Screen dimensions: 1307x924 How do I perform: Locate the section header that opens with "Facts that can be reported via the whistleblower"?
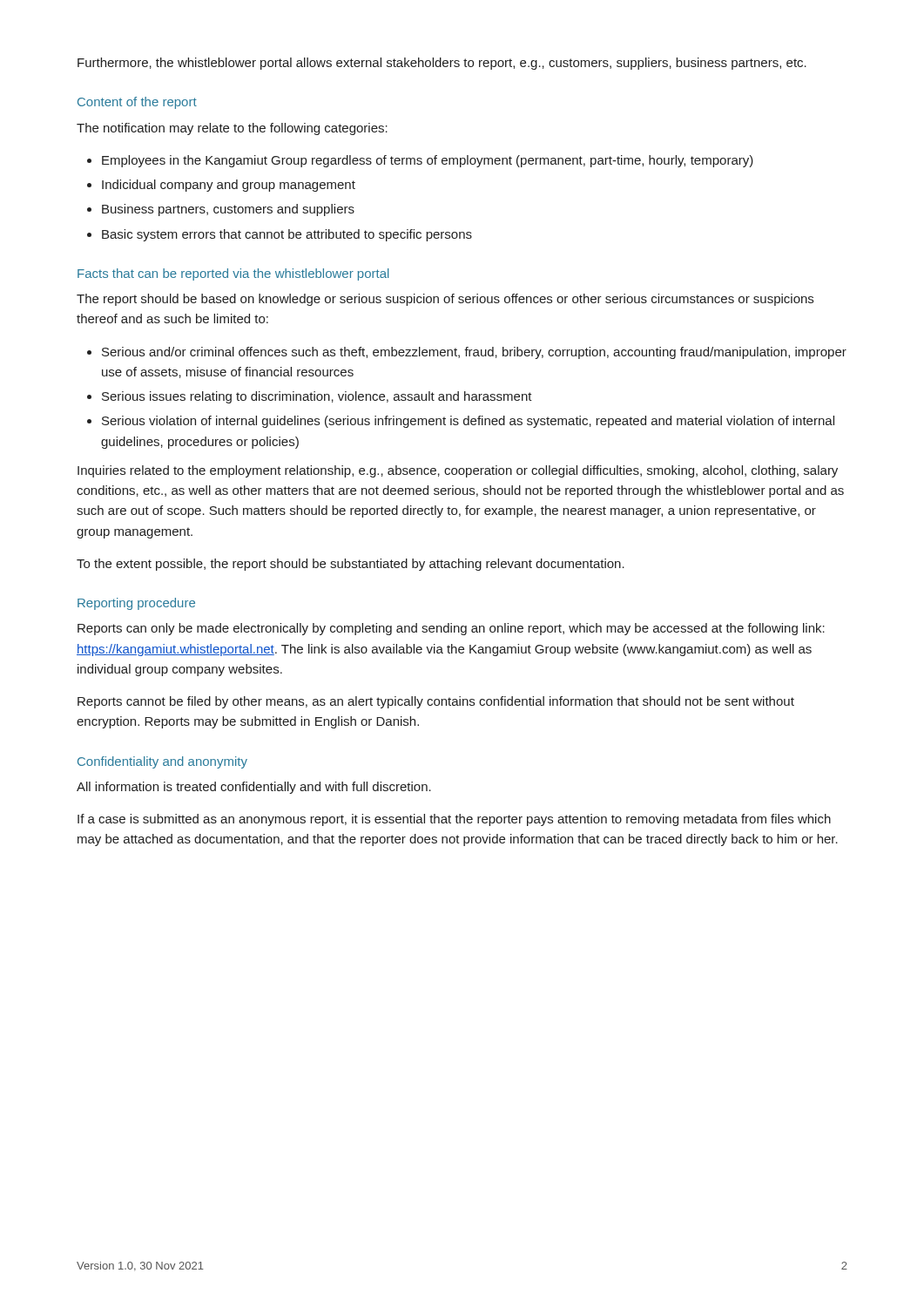(233, 274)
